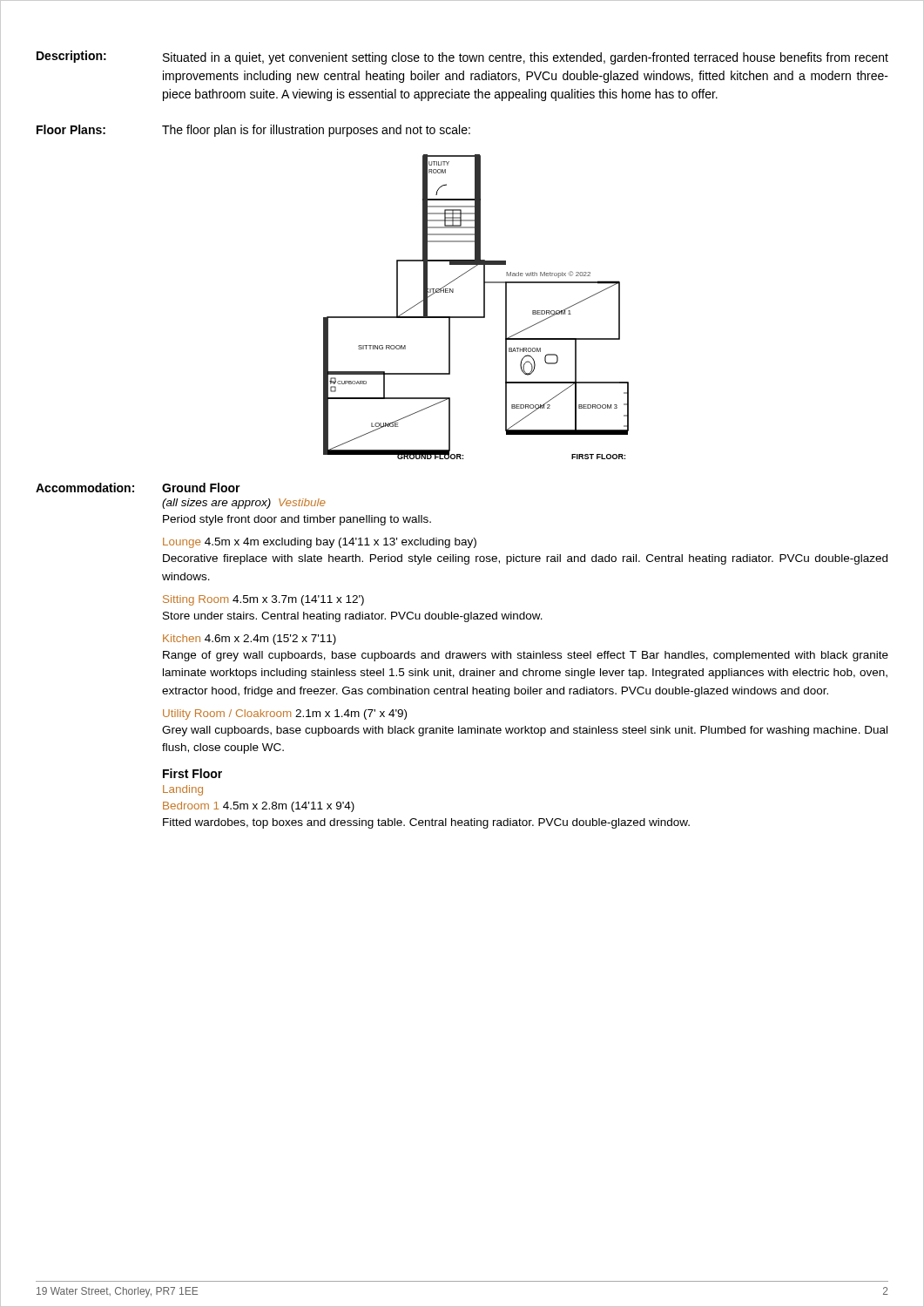Screen dimensions: 1307x924
Task: Click on the section header that says "Accommodation: Ground Floor"
Action: 138,488
